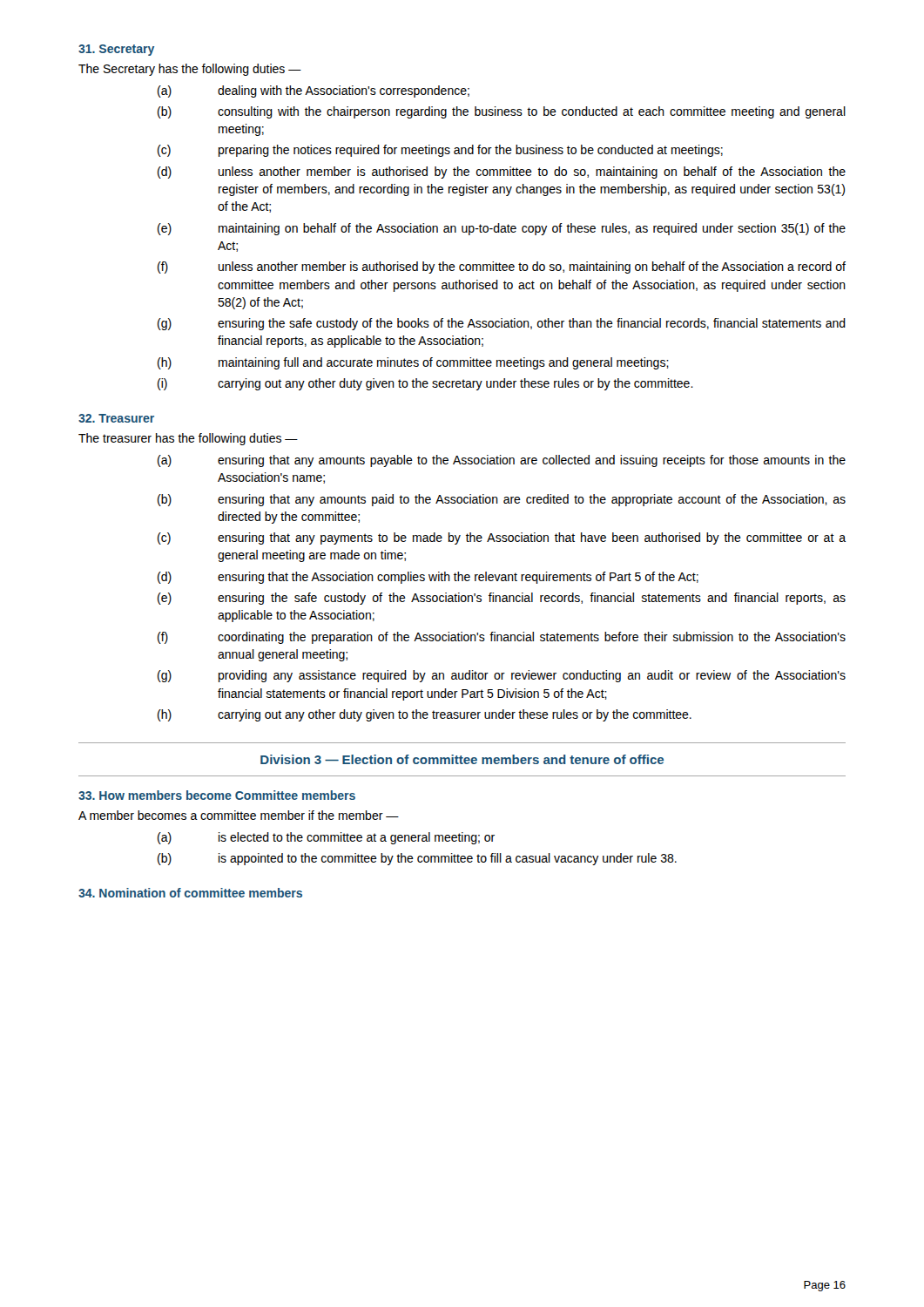The height and width of the screenshot is (1307, 924).
Task: Point to the block beginning "(h) carrying out any other duty given to"
Action: pyautogui.click(x=462, y=714)
